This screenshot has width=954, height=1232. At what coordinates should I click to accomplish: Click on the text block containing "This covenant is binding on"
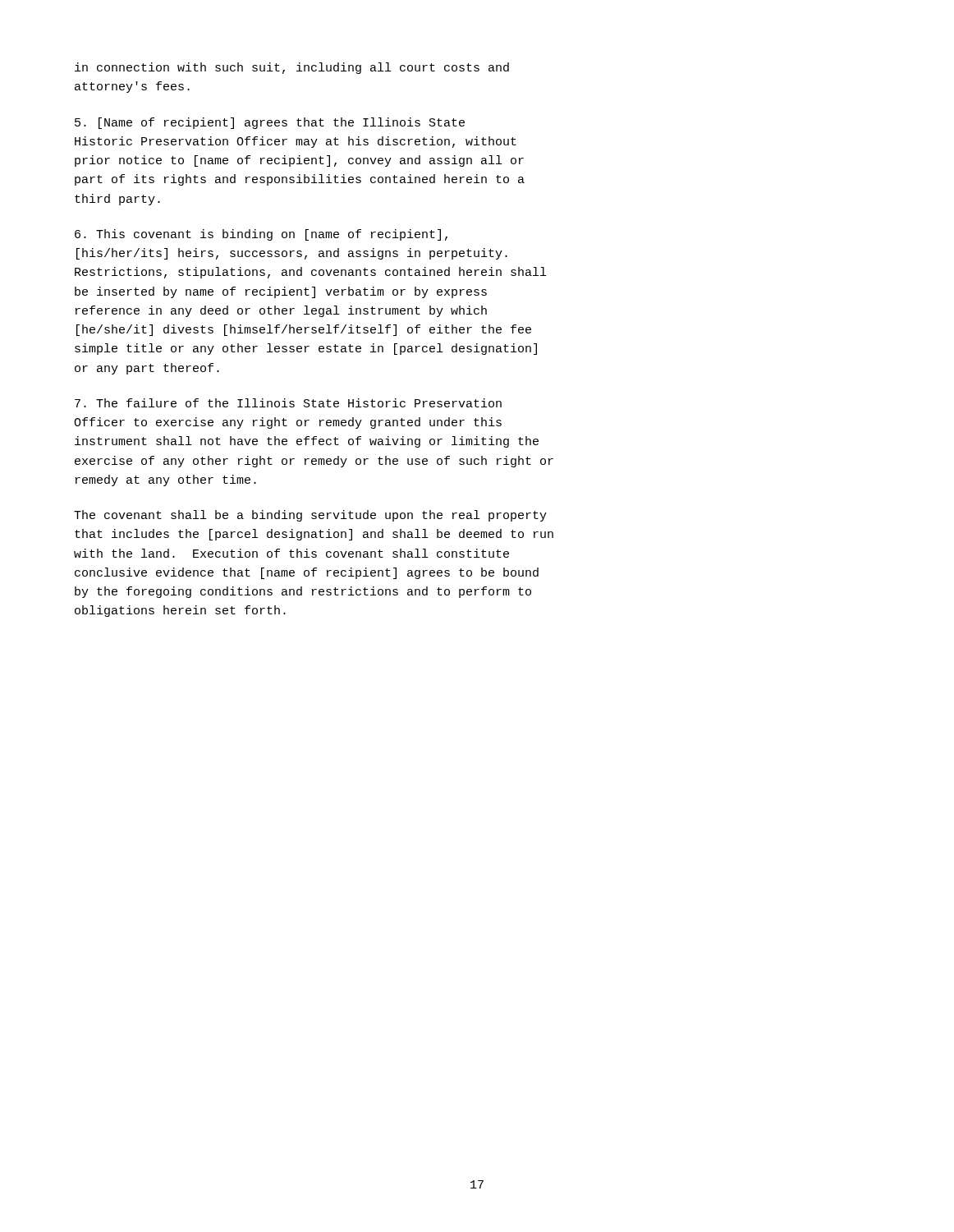tap(310, 302)
